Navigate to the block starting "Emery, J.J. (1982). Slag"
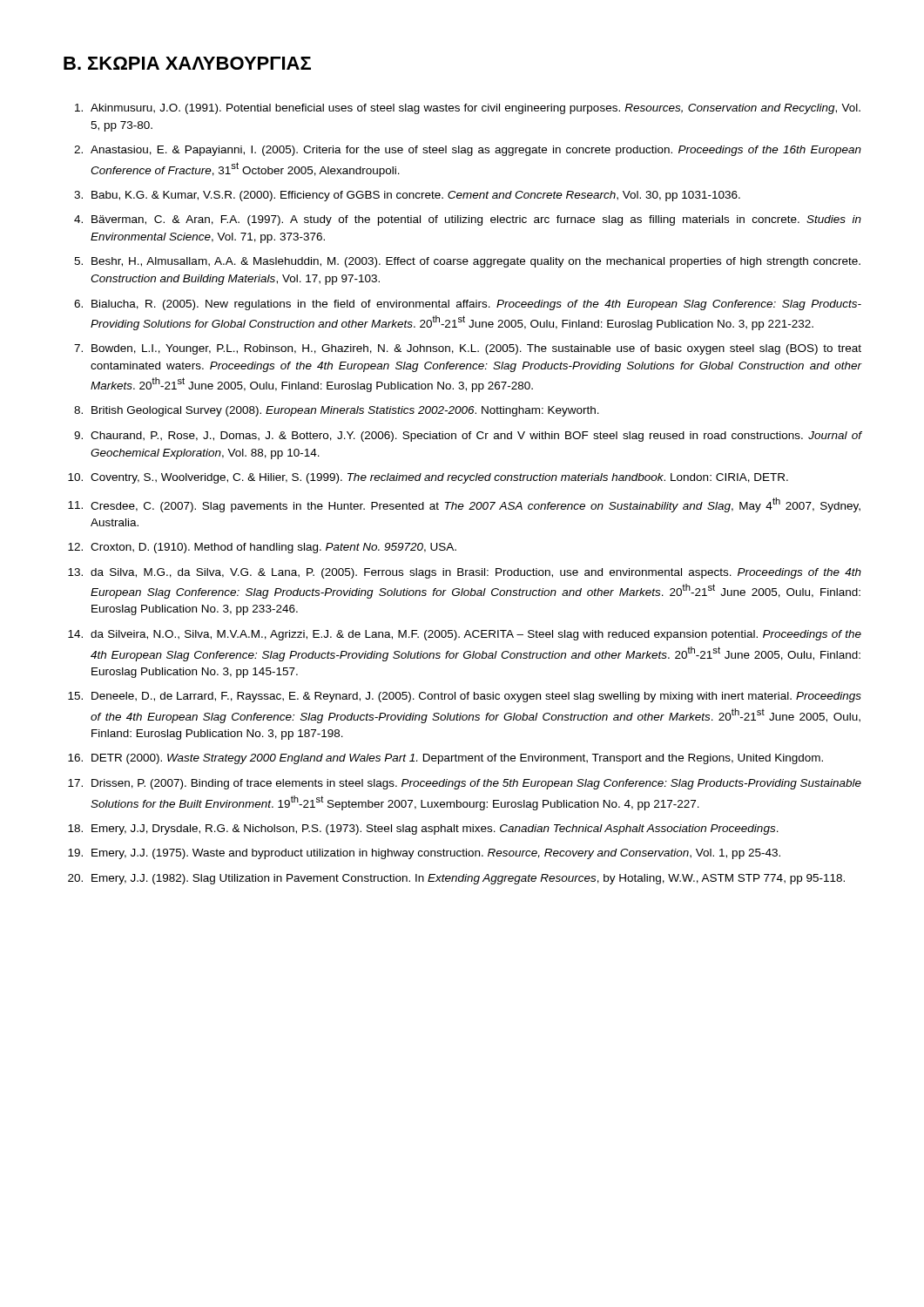924x1307 pixels. tap(468, 878)
